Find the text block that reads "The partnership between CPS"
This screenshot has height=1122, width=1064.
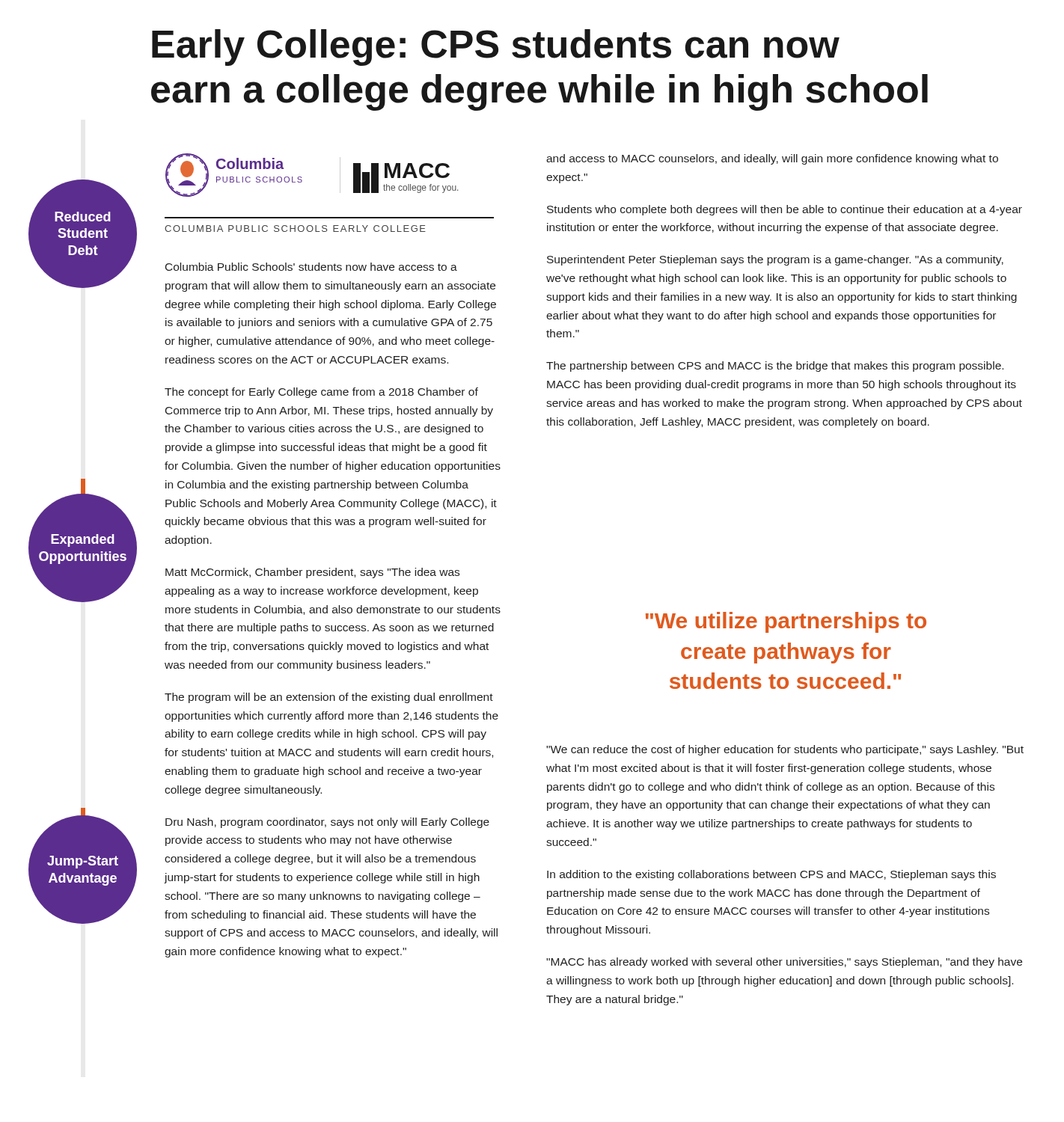pos(786,394)
